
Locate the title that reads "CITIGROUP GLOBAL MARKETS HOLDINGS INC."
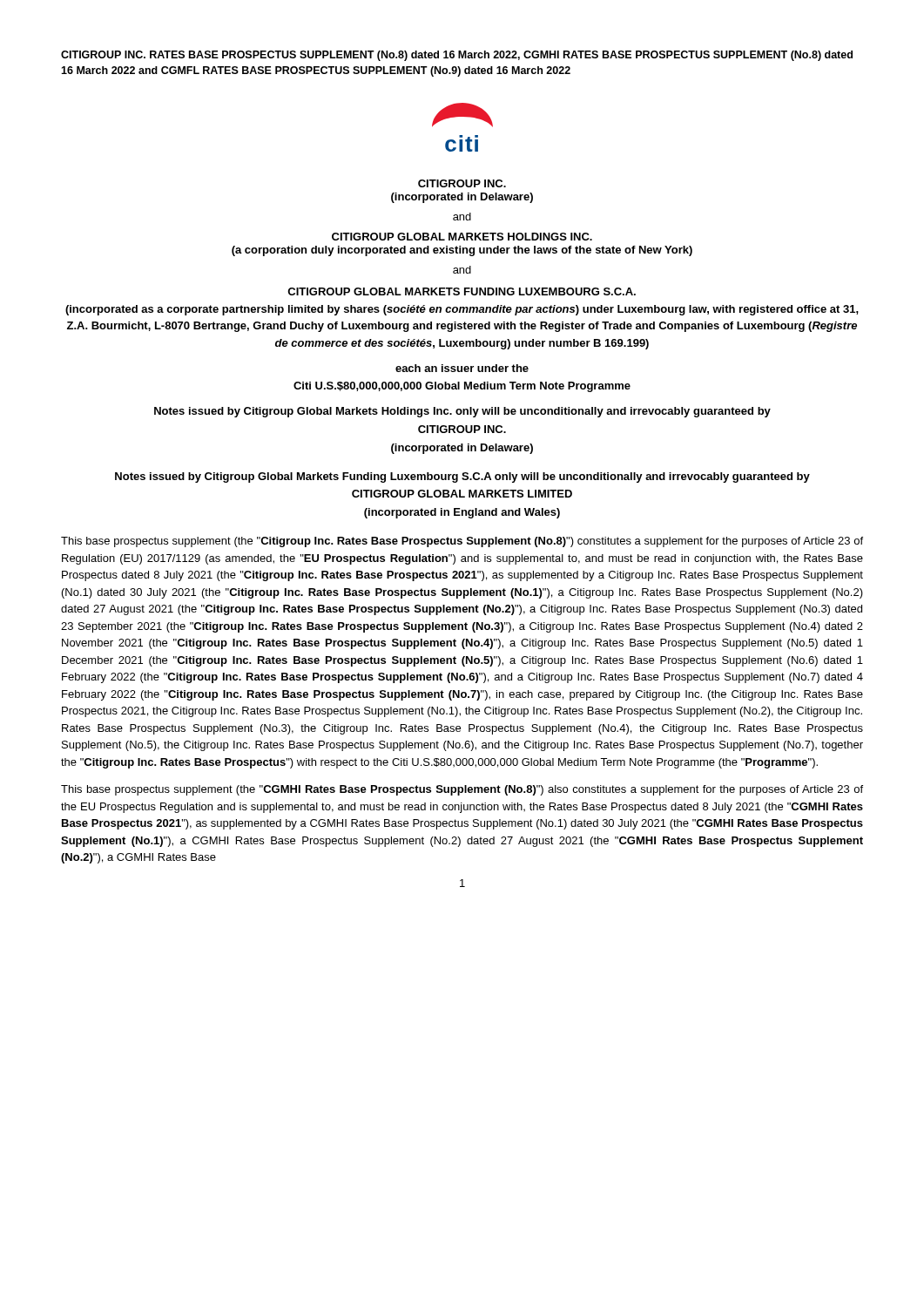click(x=462, y=243)
